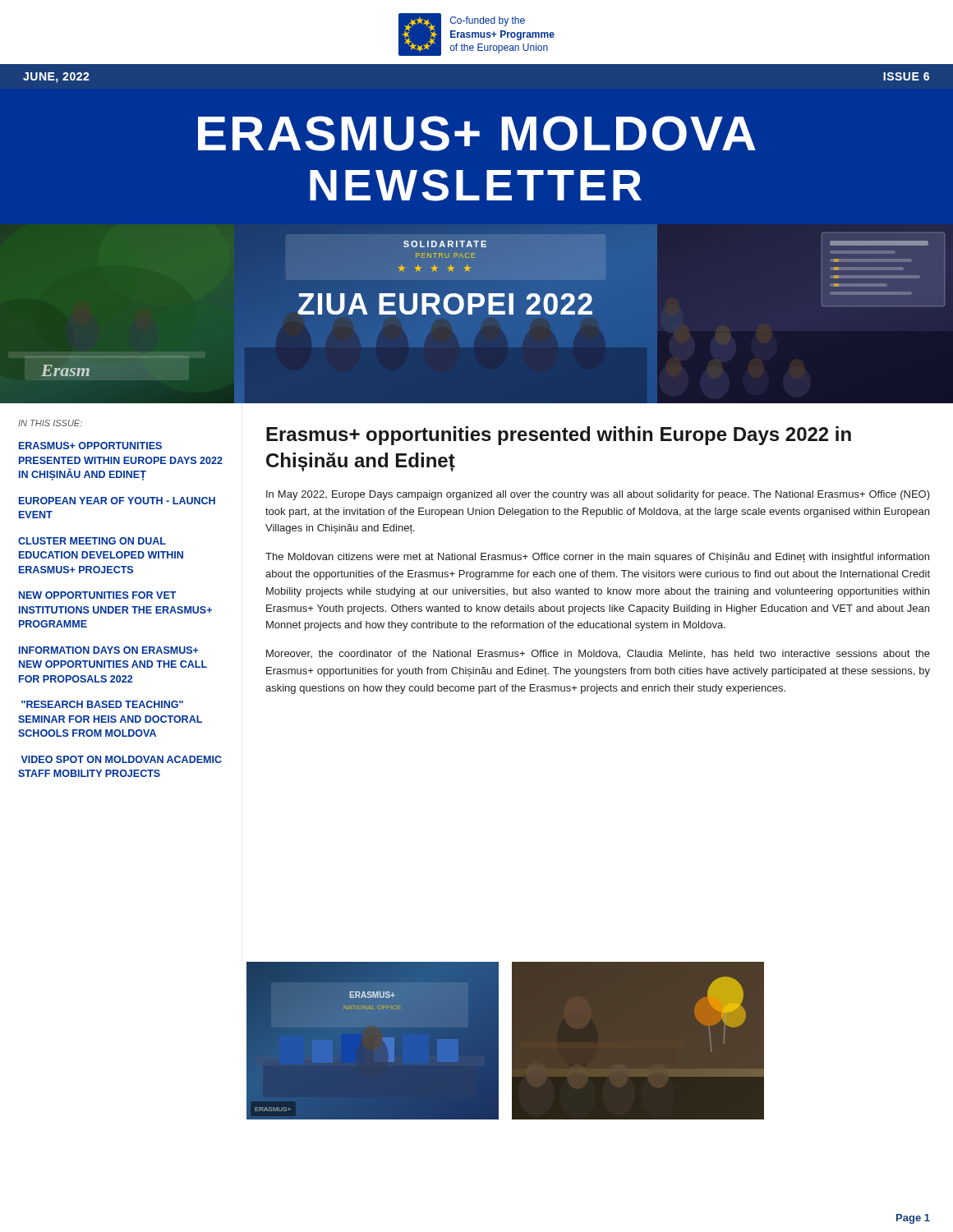The width and height of the screenshot is (953, 1232).
Task: Click on the list item containing "ERASMUS+ OPPORTUNITIES PRESENTED WITHIN EUROPE DAYS 2022"
Action: (122, 461)
